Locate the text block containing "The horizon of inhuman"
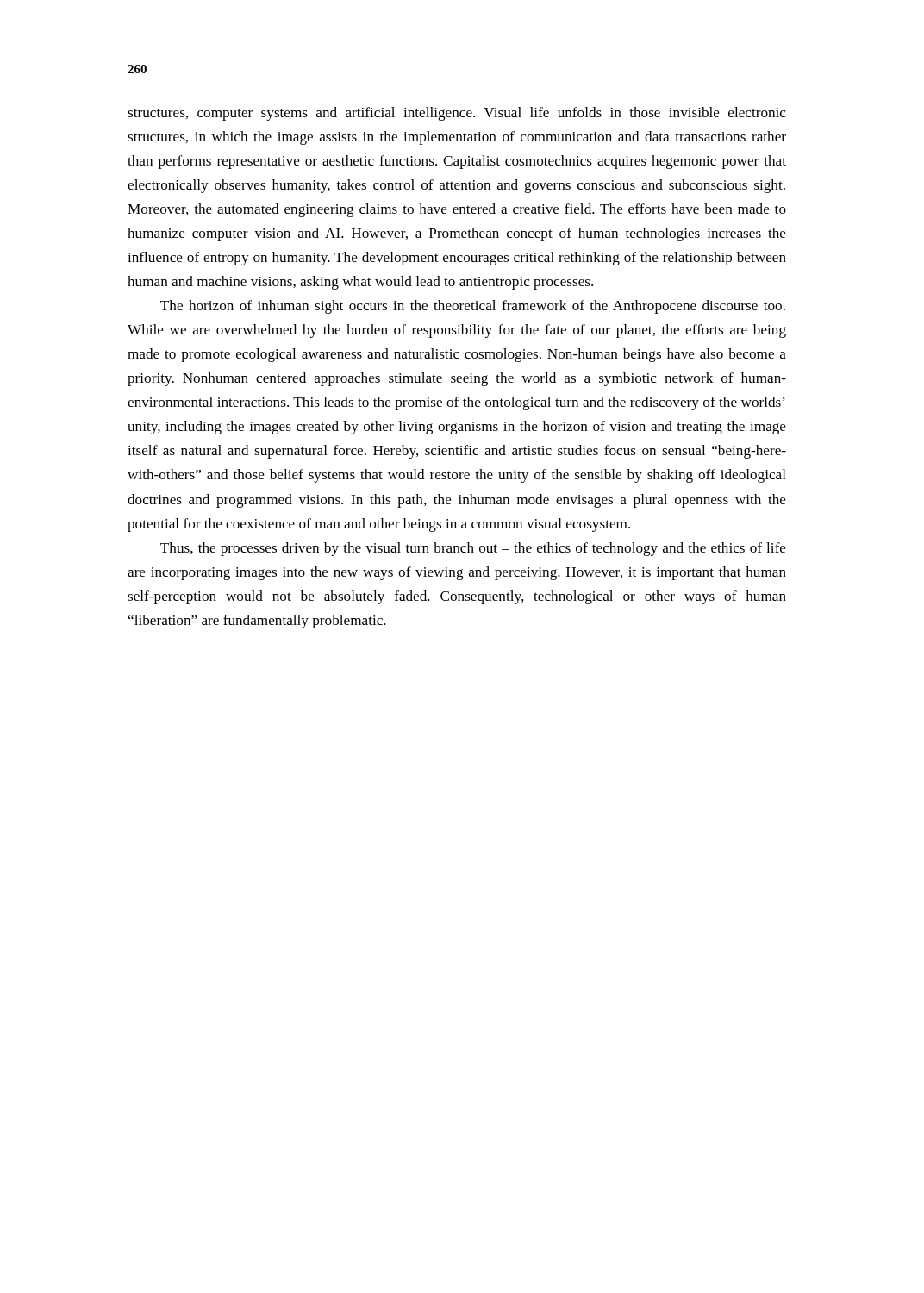This screenshot has width=924, height=1293. tap(457, 415)
